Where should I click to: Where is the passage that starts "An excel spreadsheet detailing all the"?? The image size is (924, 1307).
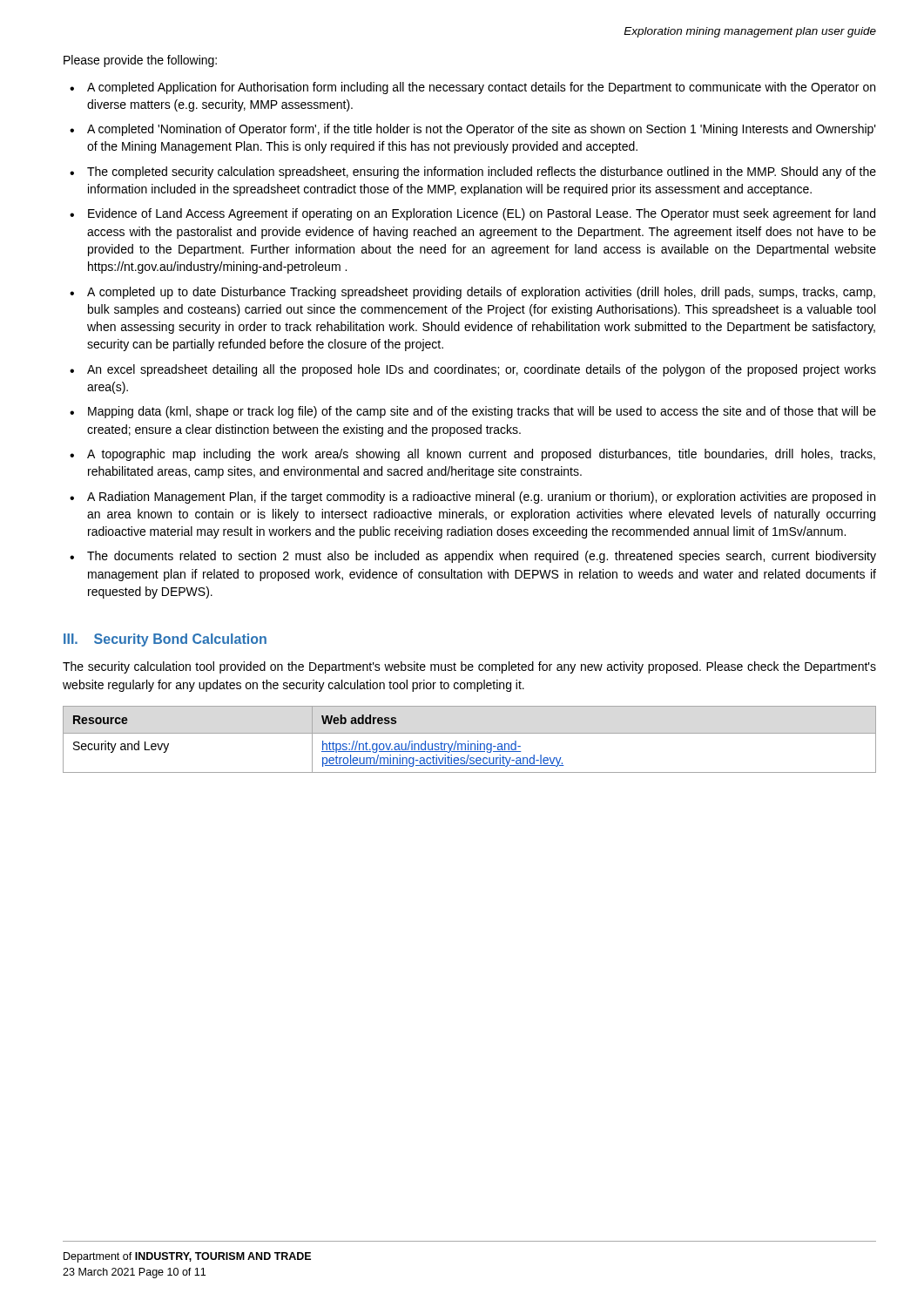pos(482,378)
